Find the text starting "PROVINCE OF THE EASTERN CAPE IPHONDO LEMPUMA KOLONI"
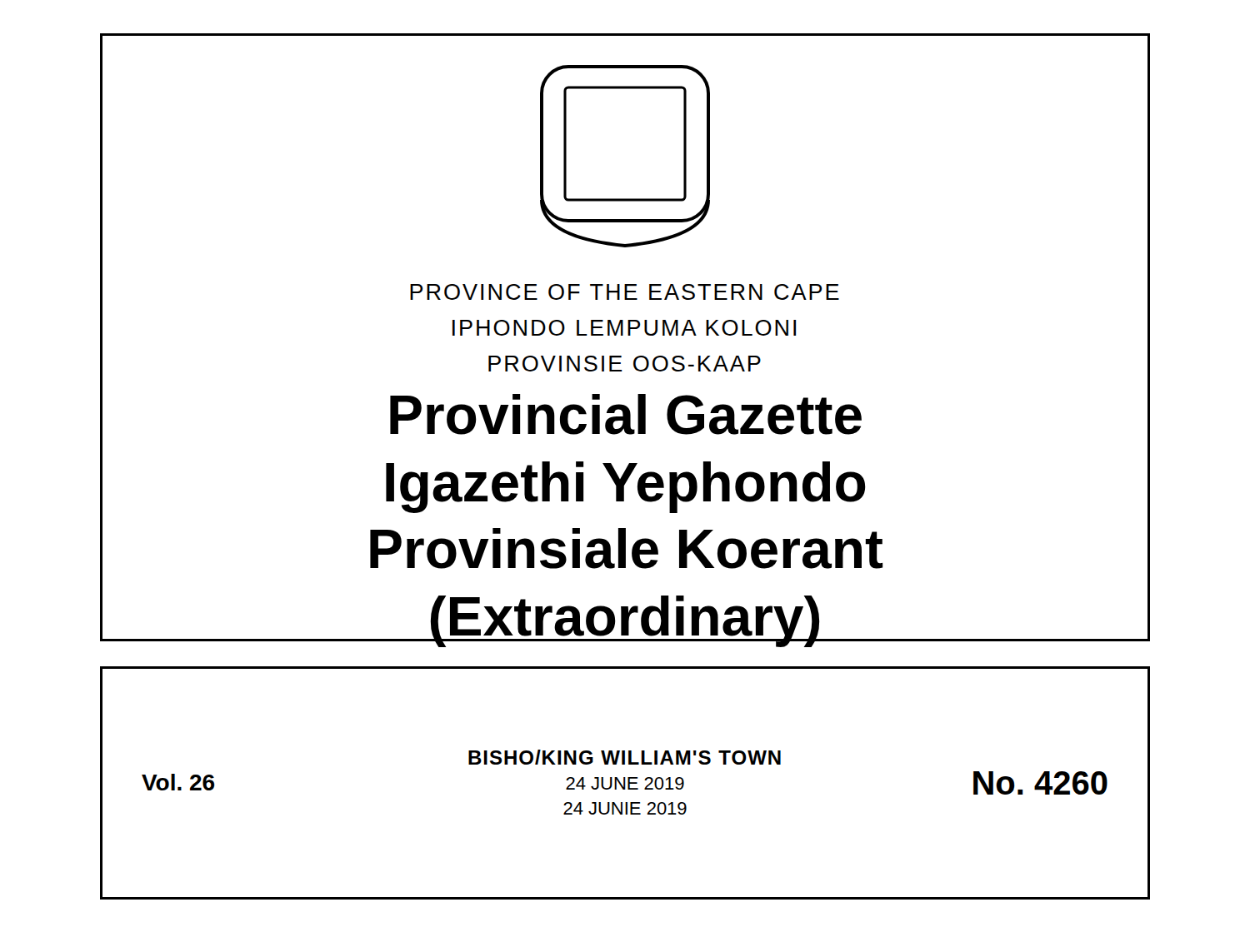Viewport: 1250px width, 952px height. point(625,329)
